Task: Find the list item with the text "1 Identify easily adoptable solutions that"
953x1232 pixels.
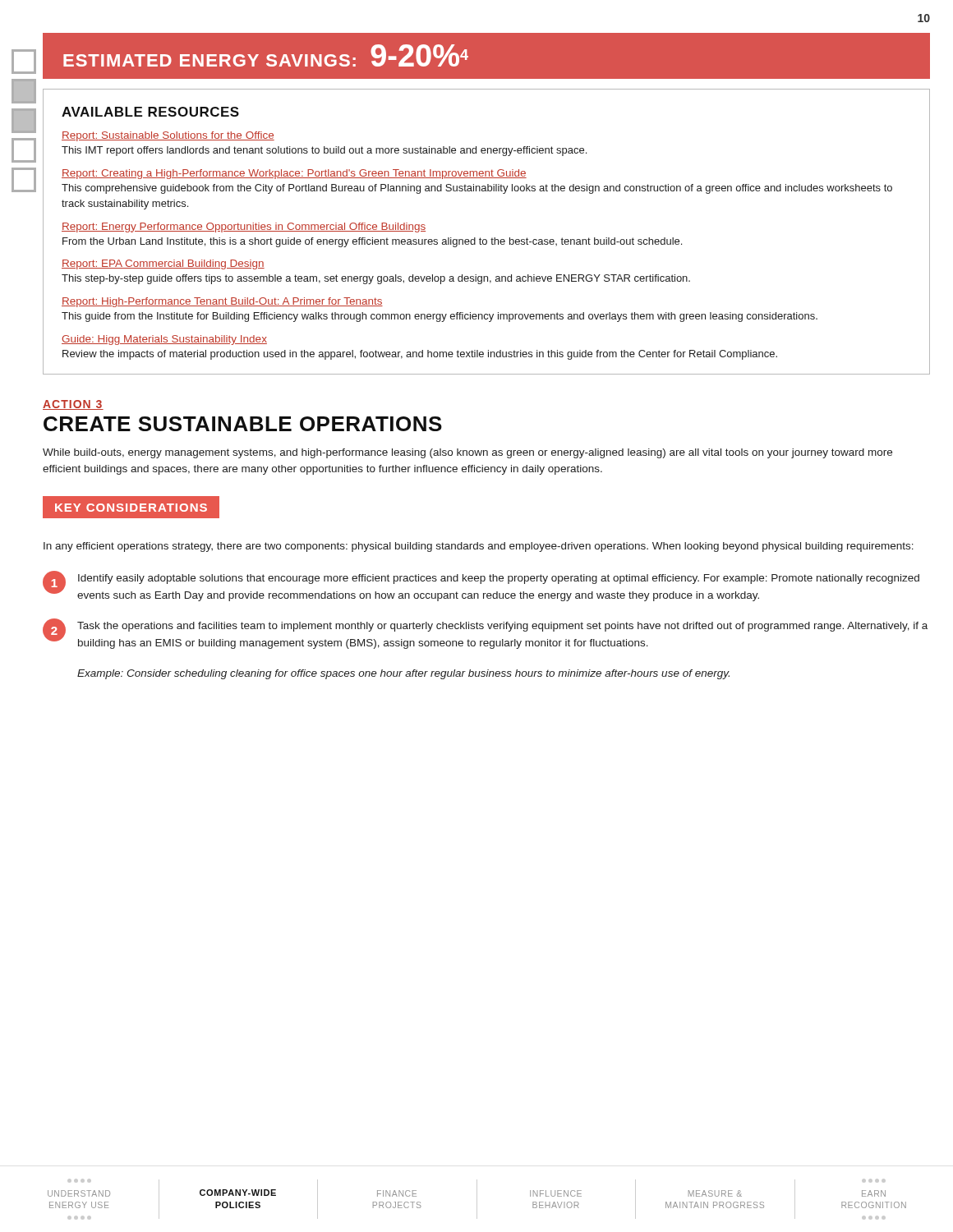Action: (x=486, y=587)
